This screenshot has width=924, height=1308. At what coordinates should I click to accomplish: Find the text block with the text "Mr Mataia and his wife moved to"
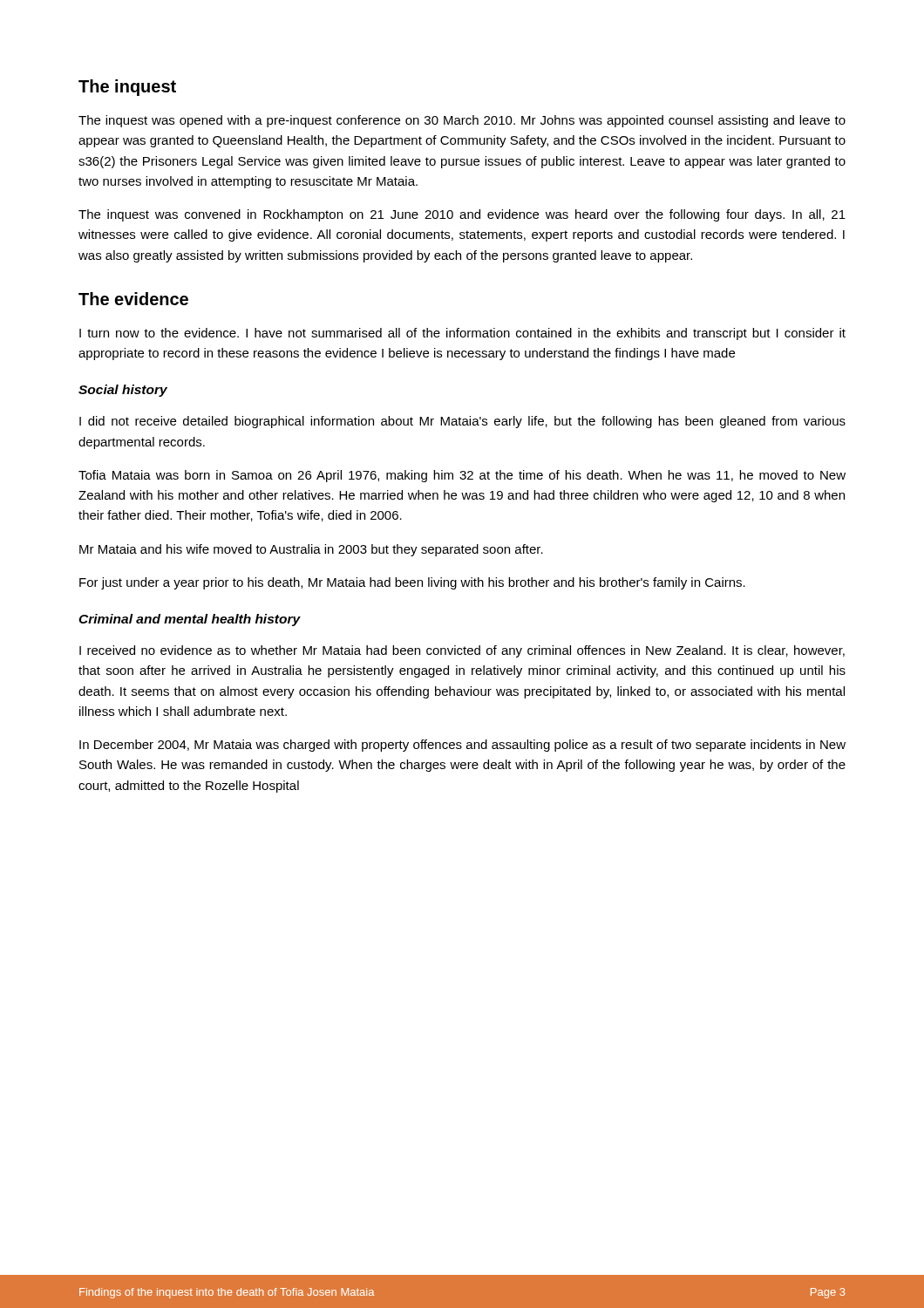[x=462, y=549]
